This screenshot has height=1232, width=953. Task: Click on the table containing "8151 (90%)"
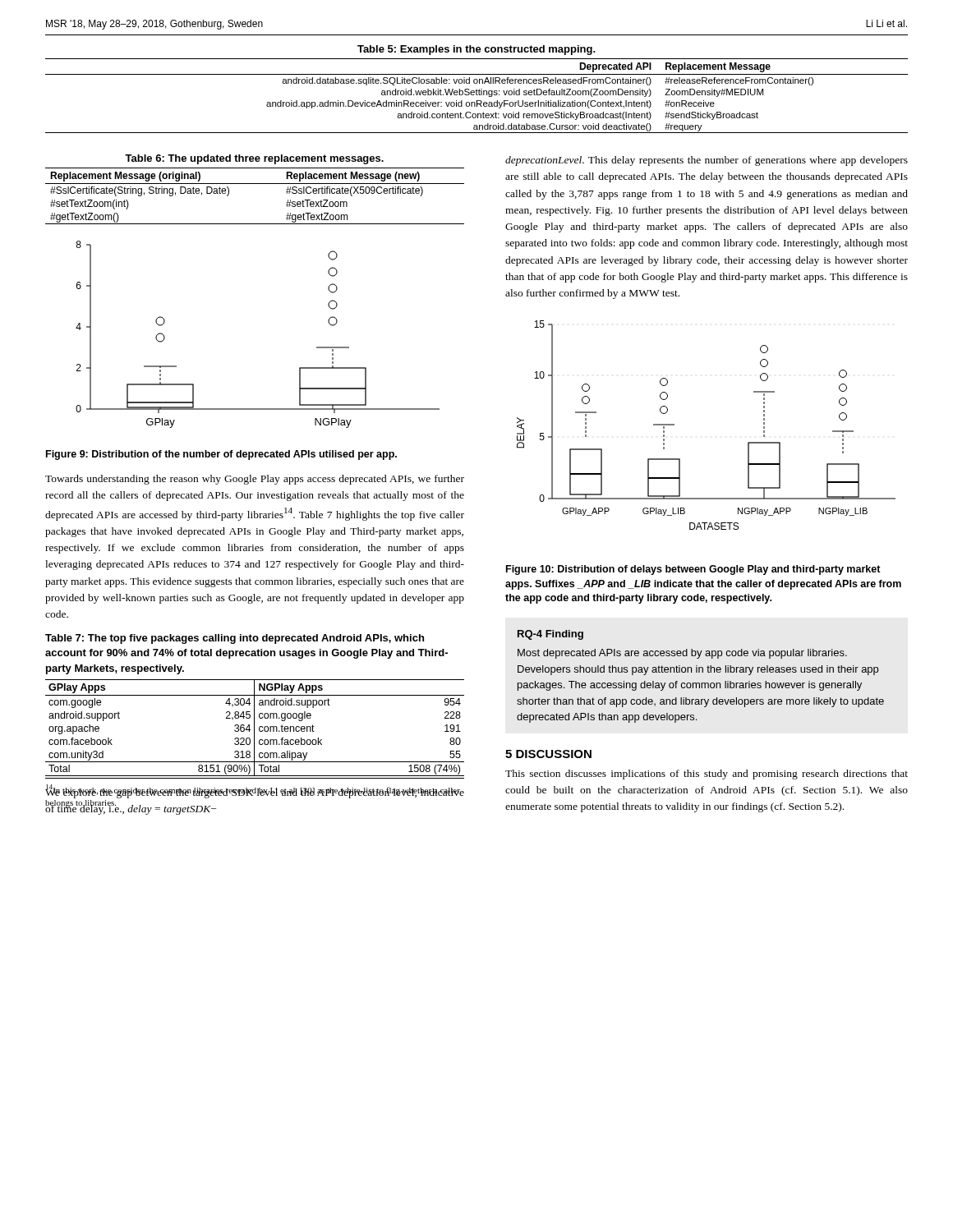tap(255, 728)
